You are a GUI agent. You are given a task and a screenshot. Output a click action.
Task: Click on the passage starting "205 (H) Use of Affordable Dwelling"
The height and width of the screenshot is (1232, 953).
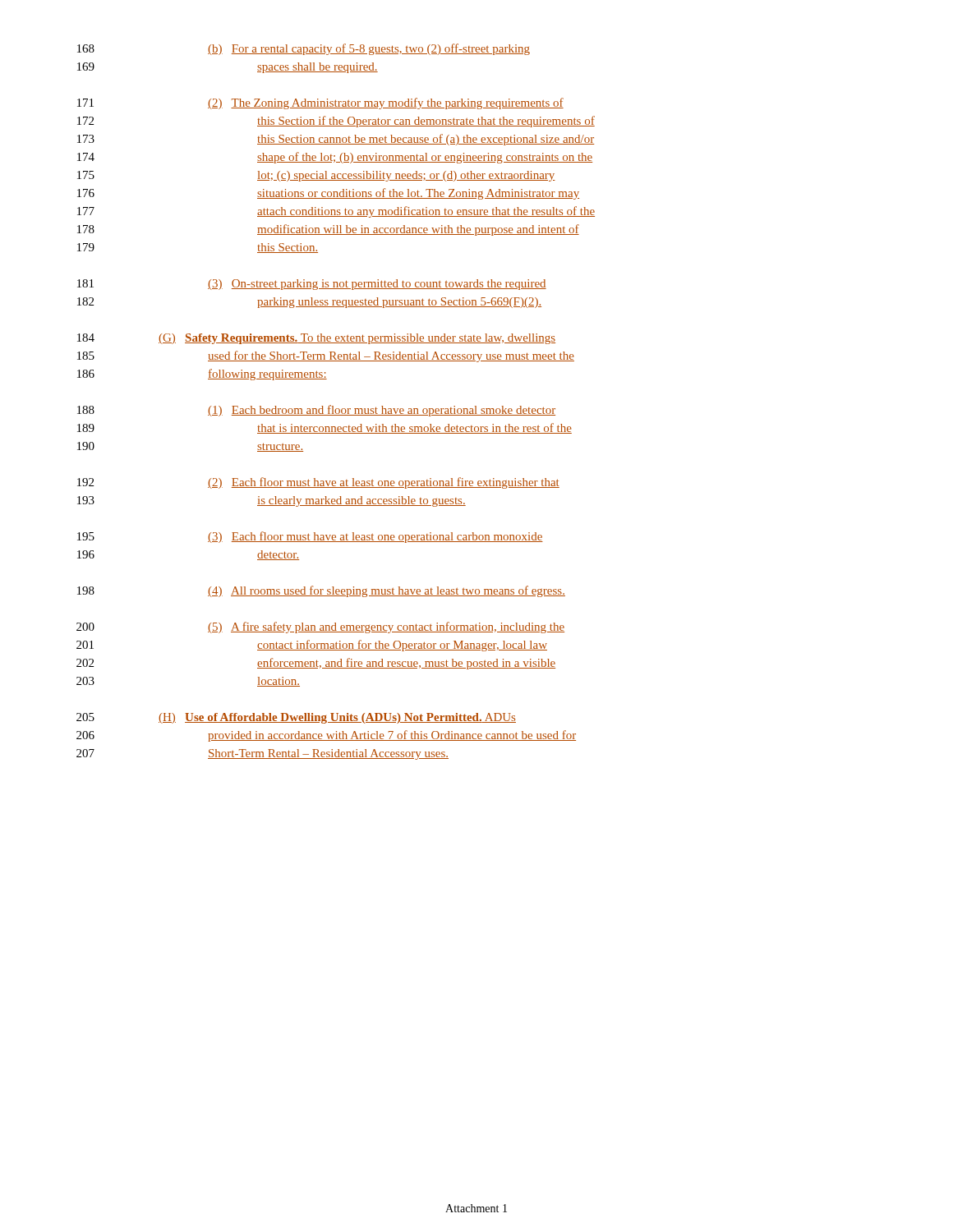point(476,717)
